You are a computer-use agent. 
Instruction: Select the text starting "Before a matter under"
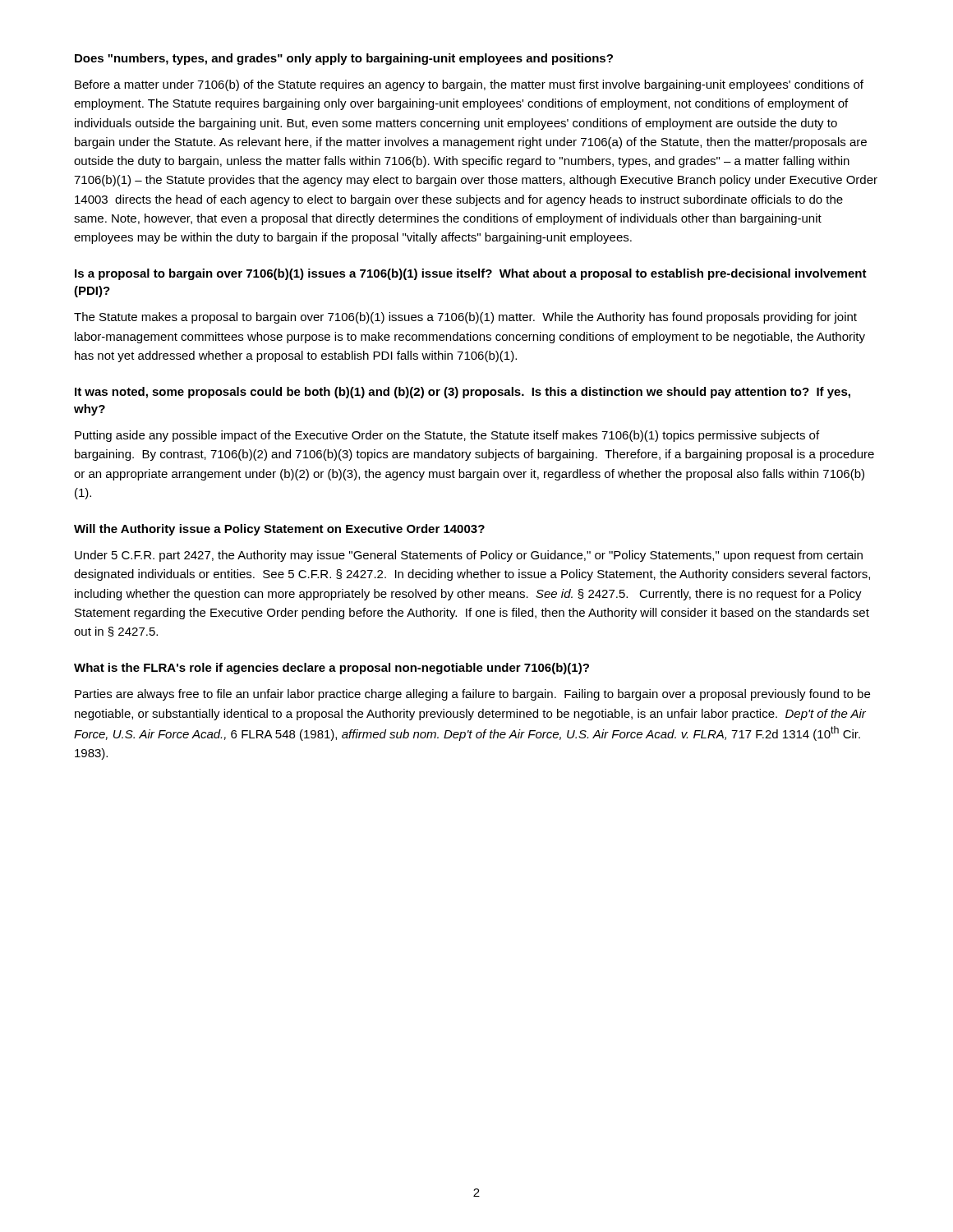(476, 161)
